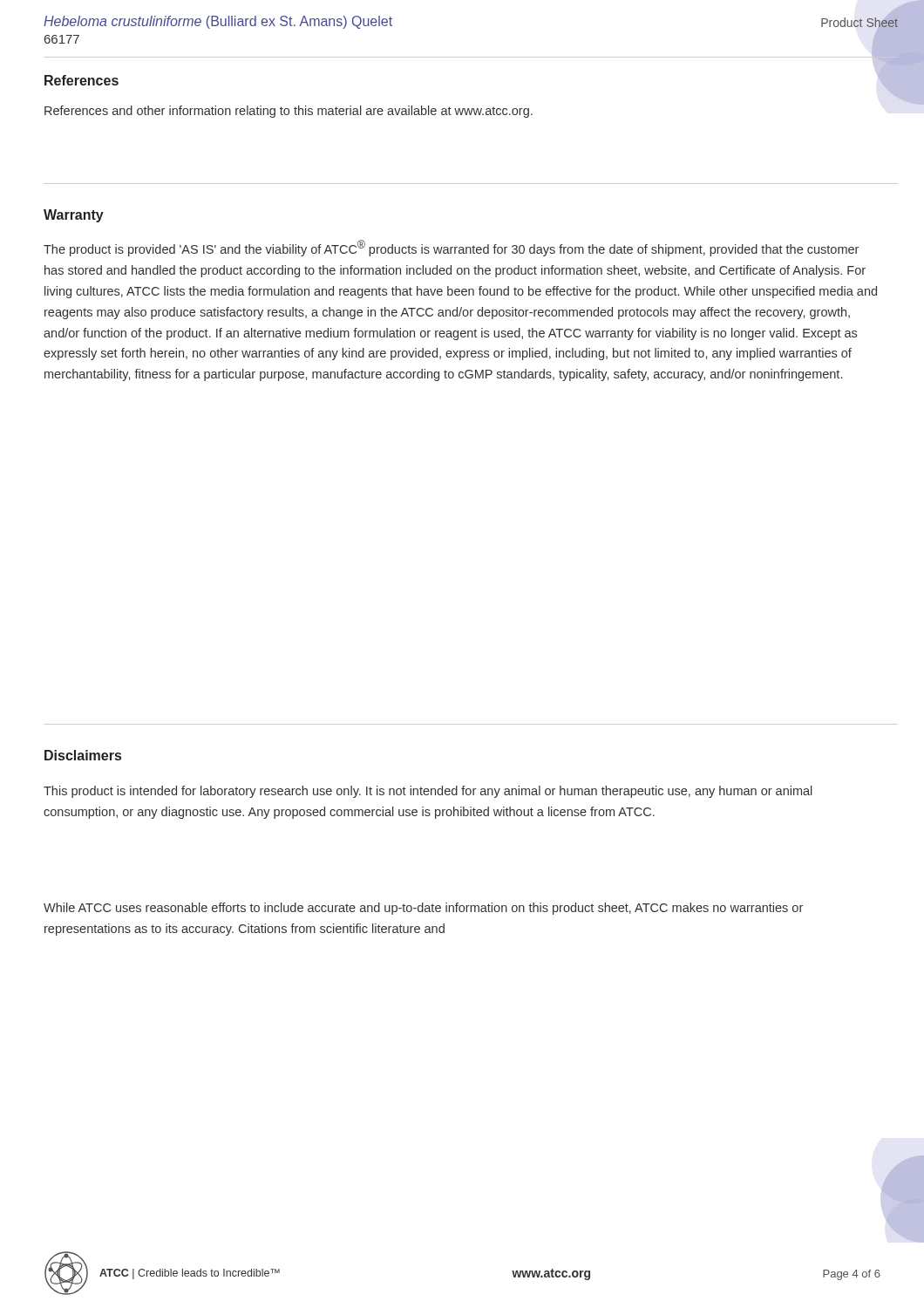Find the text block that says "References and other information"
Viewport: 924px width, 1308px height.
click(410, 112)
